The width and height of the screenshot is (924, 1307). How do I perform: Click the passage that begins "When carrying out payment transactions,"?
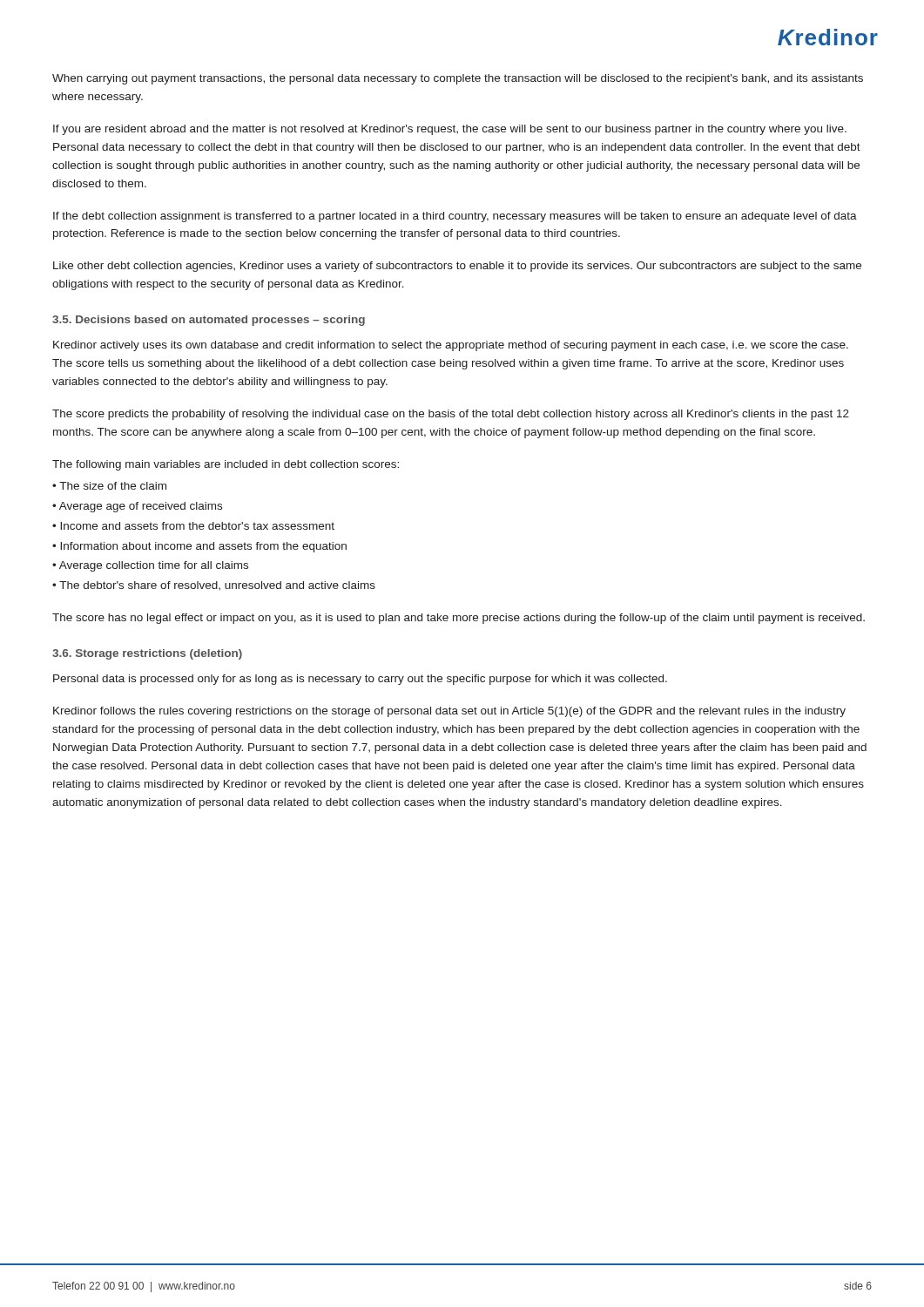[x=458, y=87]
